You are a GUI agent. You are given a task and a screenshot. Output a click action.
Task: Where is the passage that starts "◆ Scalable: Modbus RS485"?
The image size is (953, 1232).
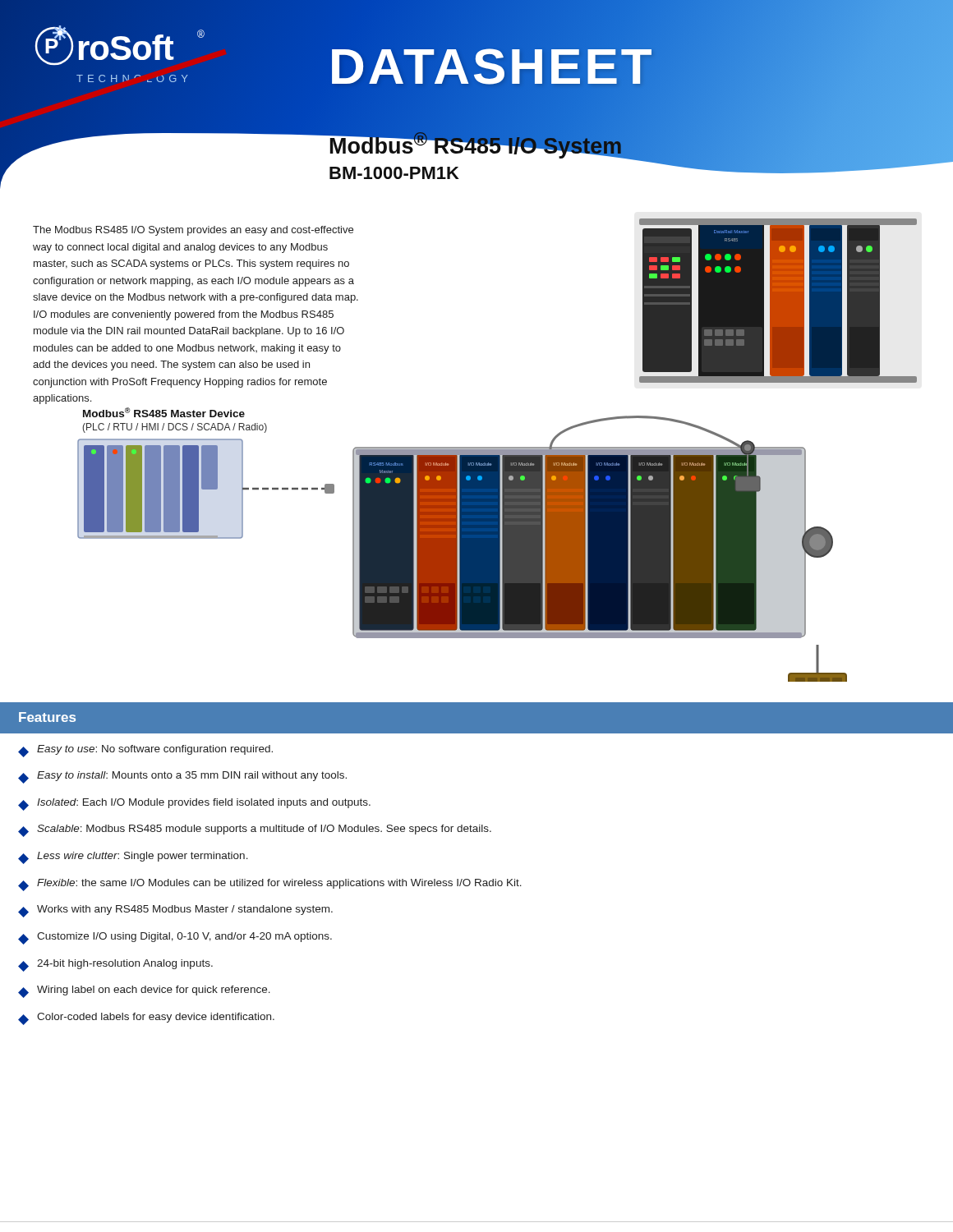pos(255,831)
